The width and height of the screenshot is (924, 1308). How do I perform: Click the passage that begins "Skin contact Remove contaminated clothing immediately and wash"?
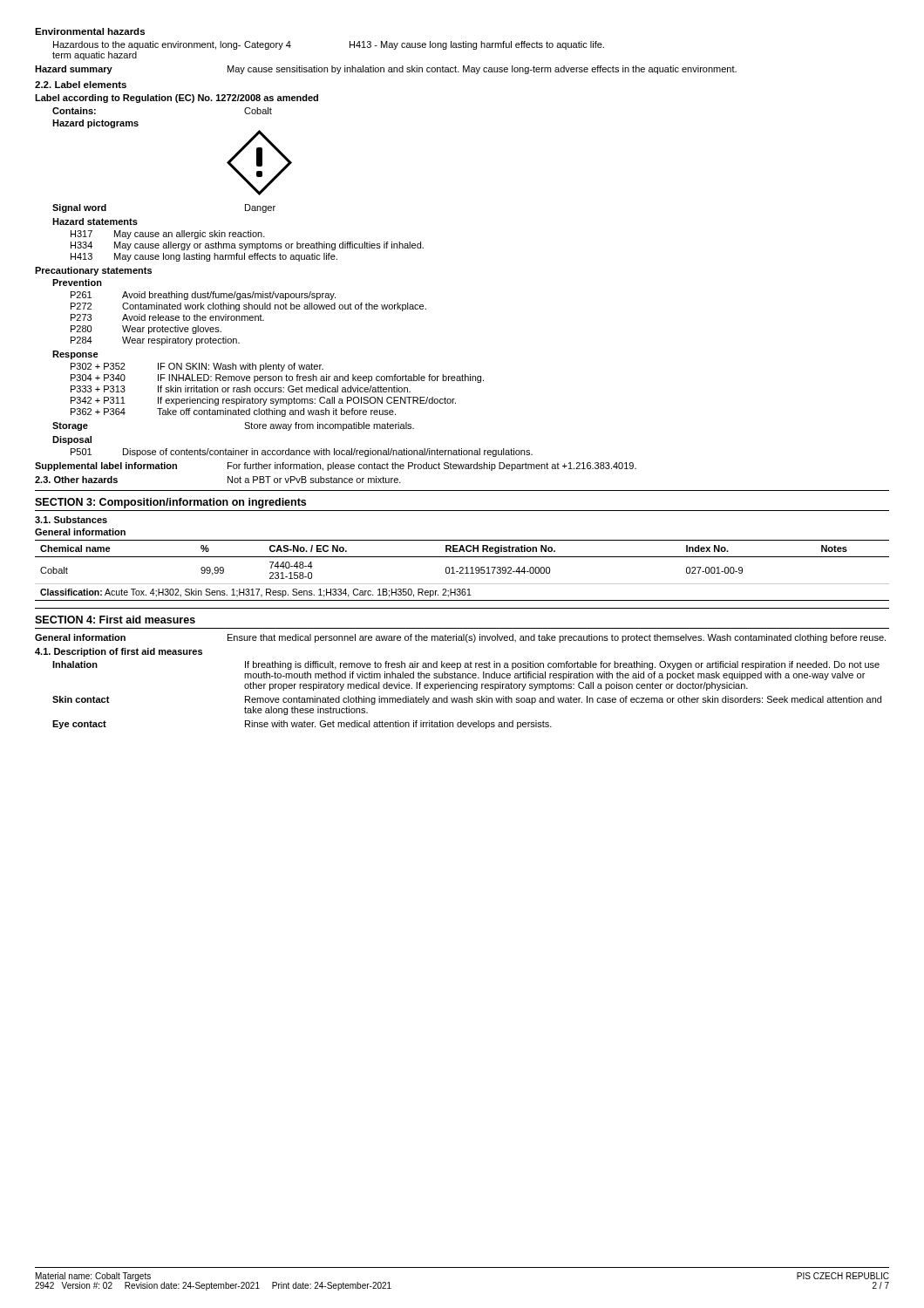[462, 705]
